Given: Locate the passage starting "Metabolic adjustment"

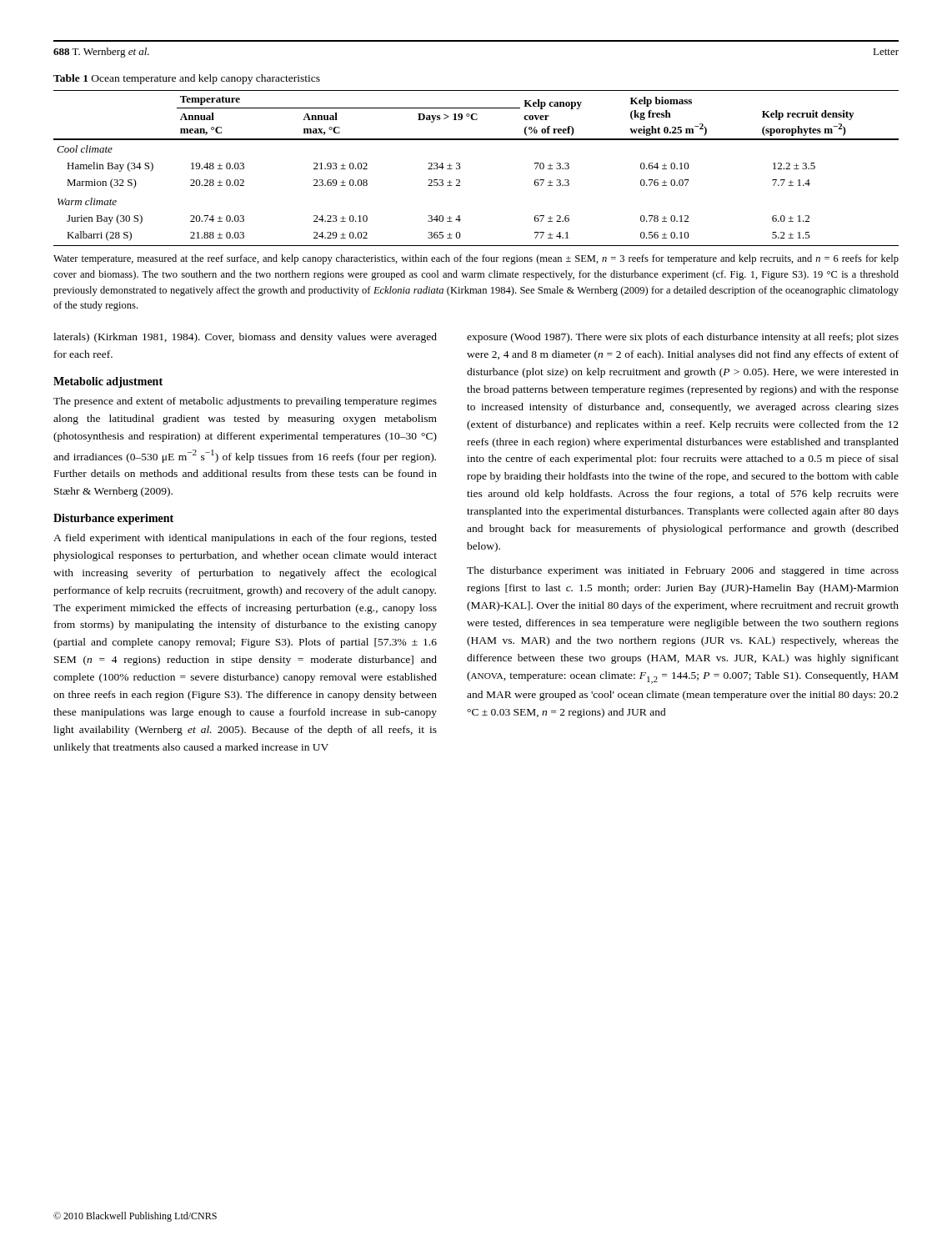Looking at the screenshot, I should (x=108, y=381).
